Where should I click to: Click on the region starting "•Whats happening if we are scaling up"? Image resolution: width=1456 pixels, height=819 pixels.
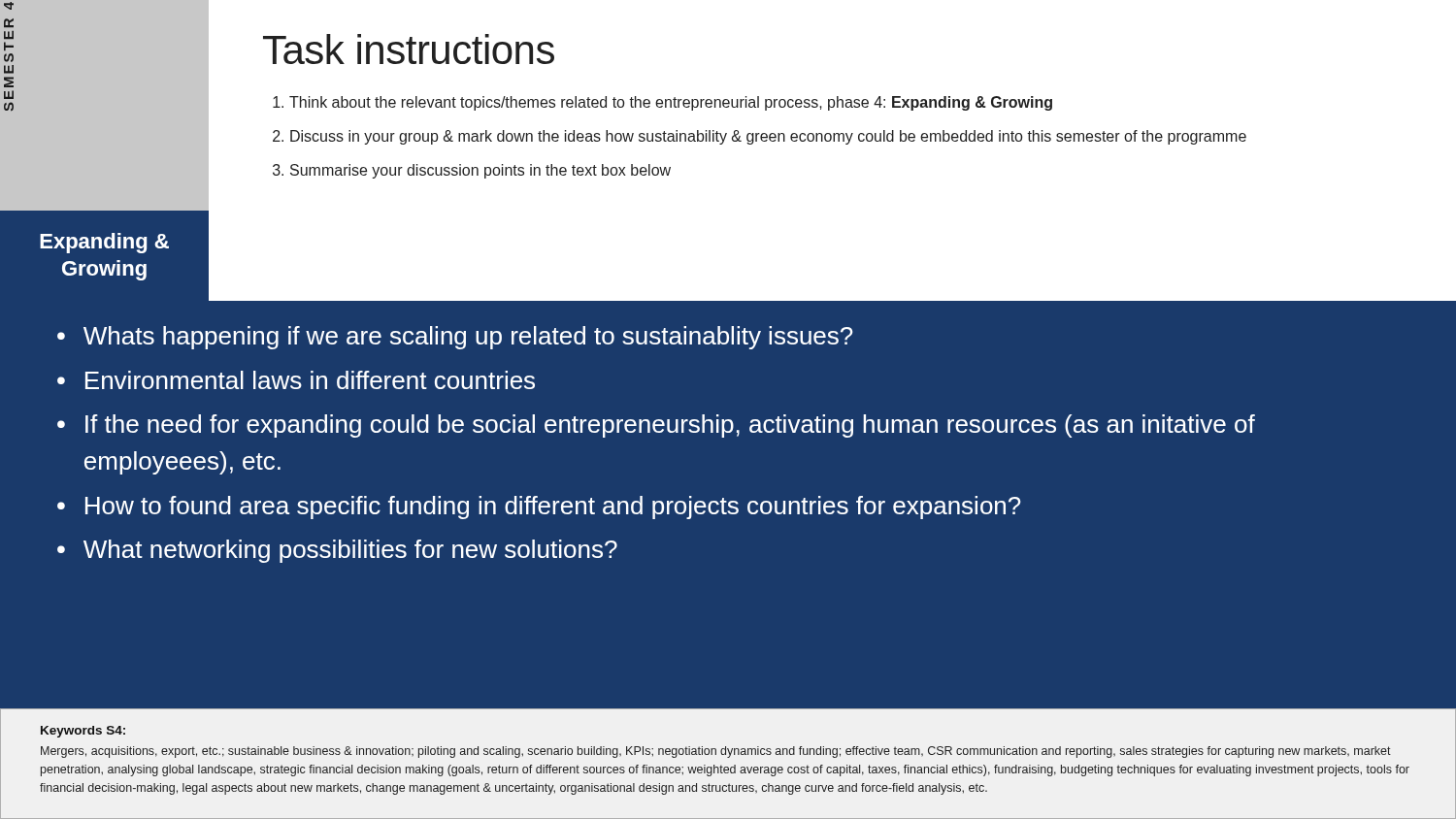click(455, 337)
